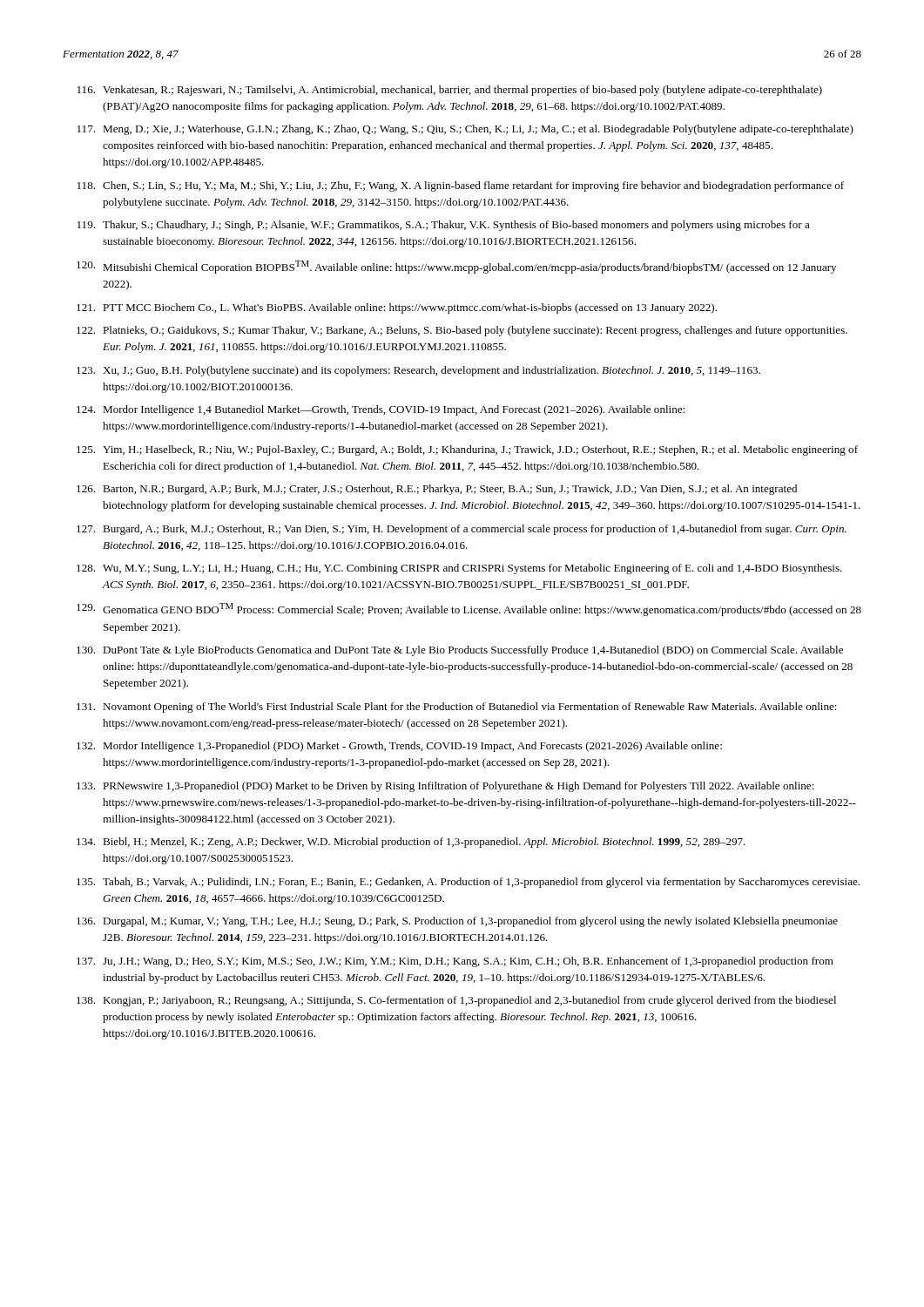924x1307 pixels.
Task: Locate the block of text that opens with "127. Burgard, A.; Burk, M.J.; Osterhout, R.;"
Action: pos(462,537)
